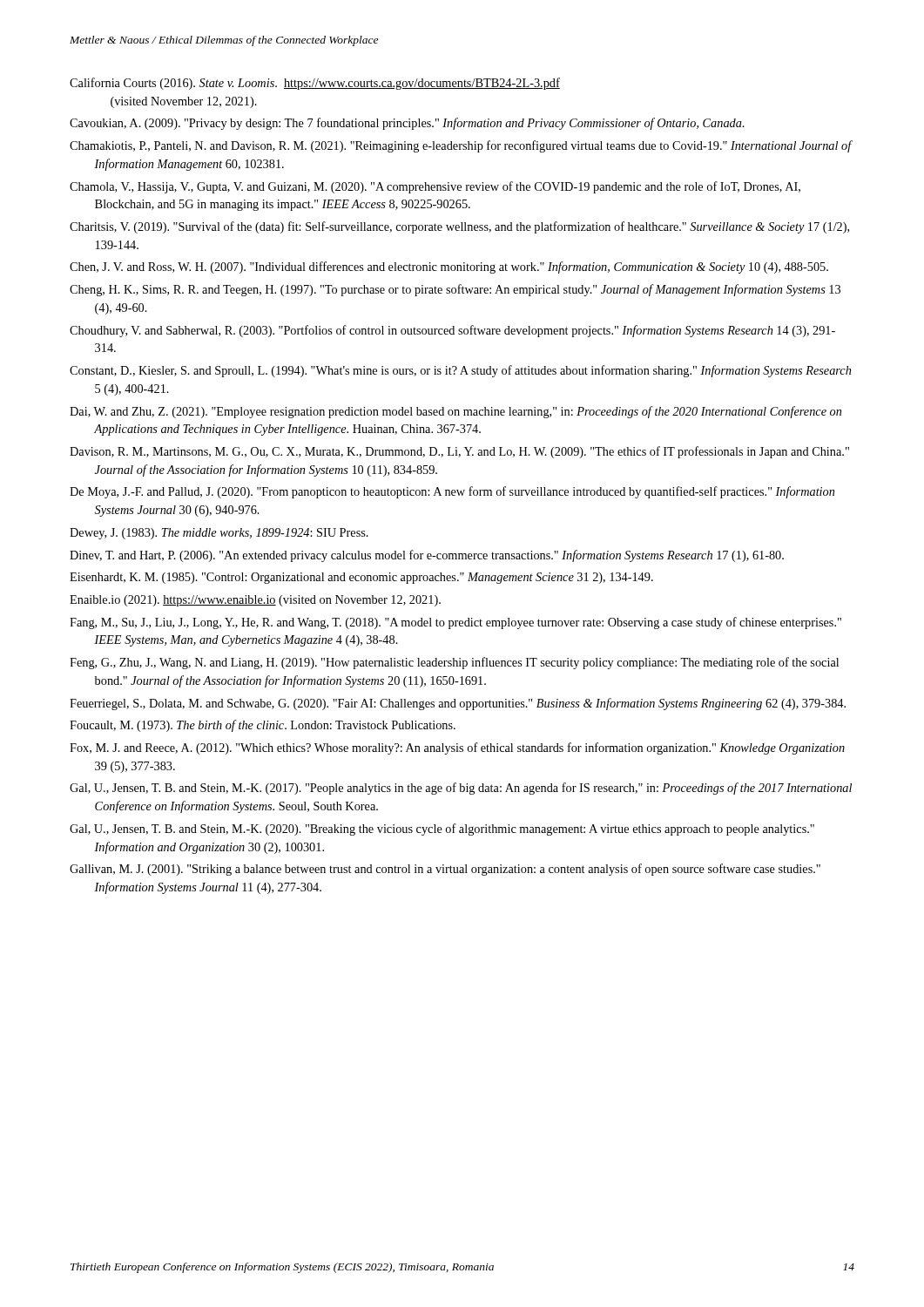Select the list item with the text "Dinev, T. and Hart,"
This screenshot has height=1307, width=924.
[427, 555]
